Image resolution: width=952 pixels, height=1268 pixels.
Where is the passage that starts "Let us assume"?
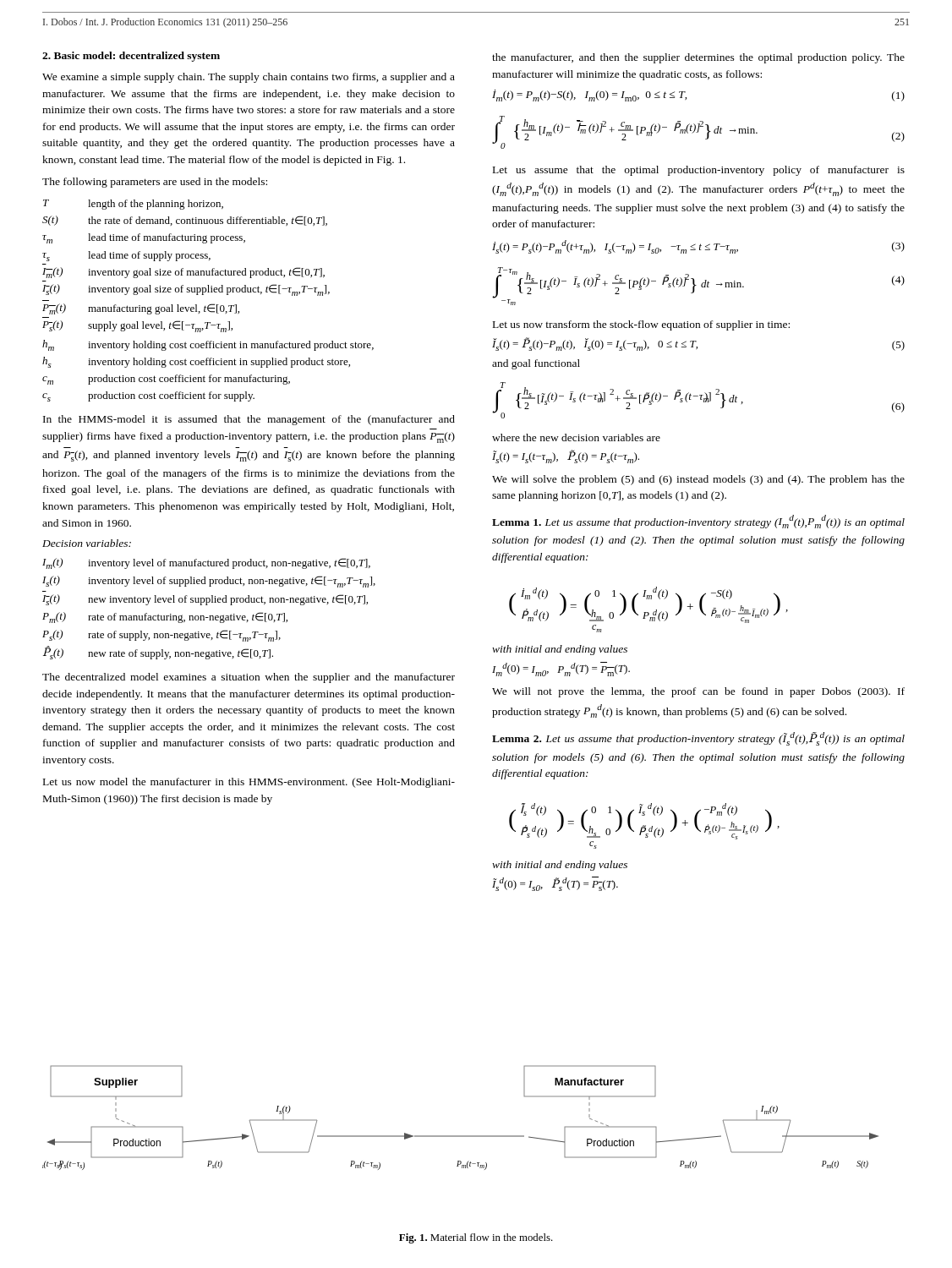698,197
